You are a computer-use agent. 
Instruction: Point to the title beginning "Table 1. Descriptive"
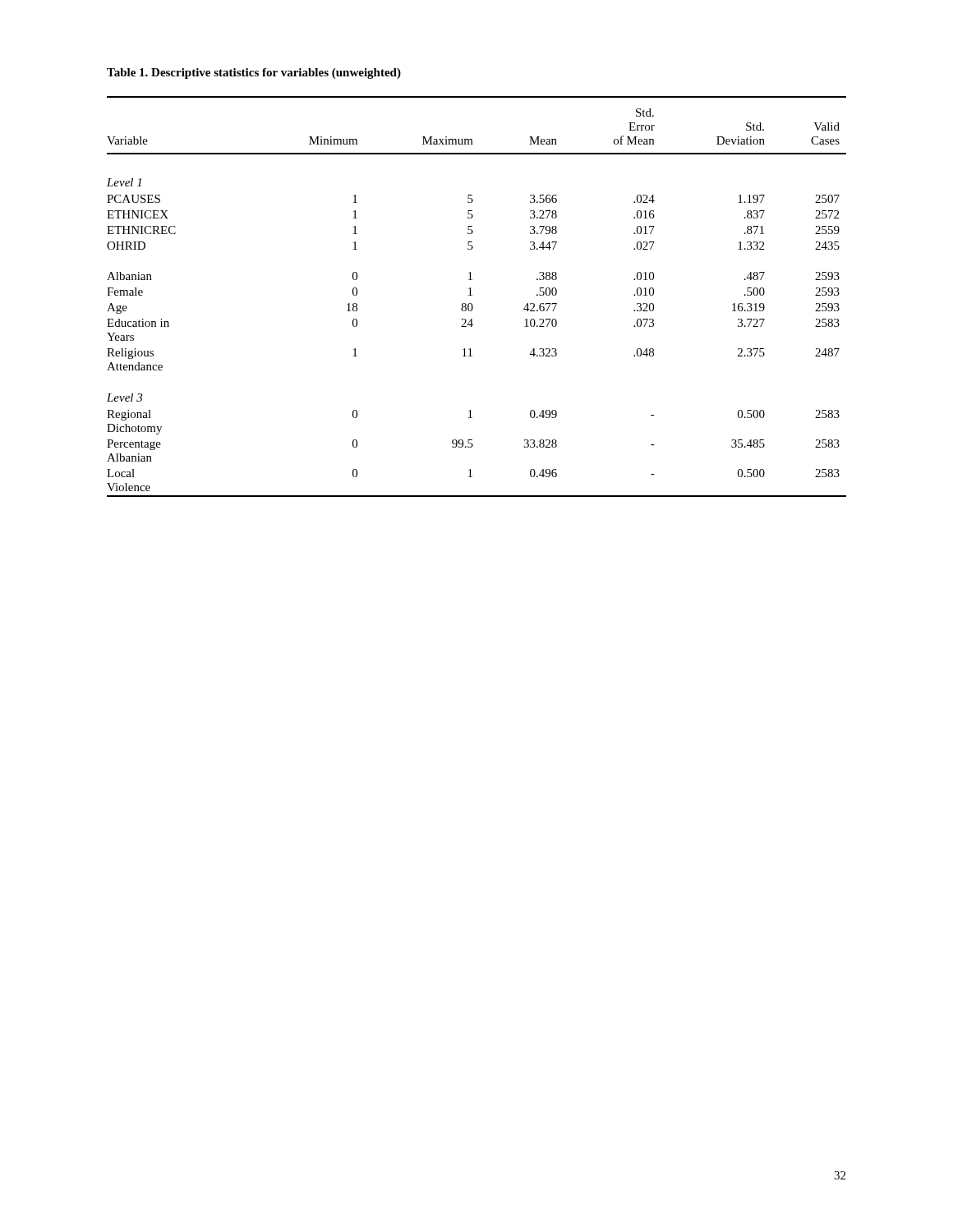tap(254, 72)
